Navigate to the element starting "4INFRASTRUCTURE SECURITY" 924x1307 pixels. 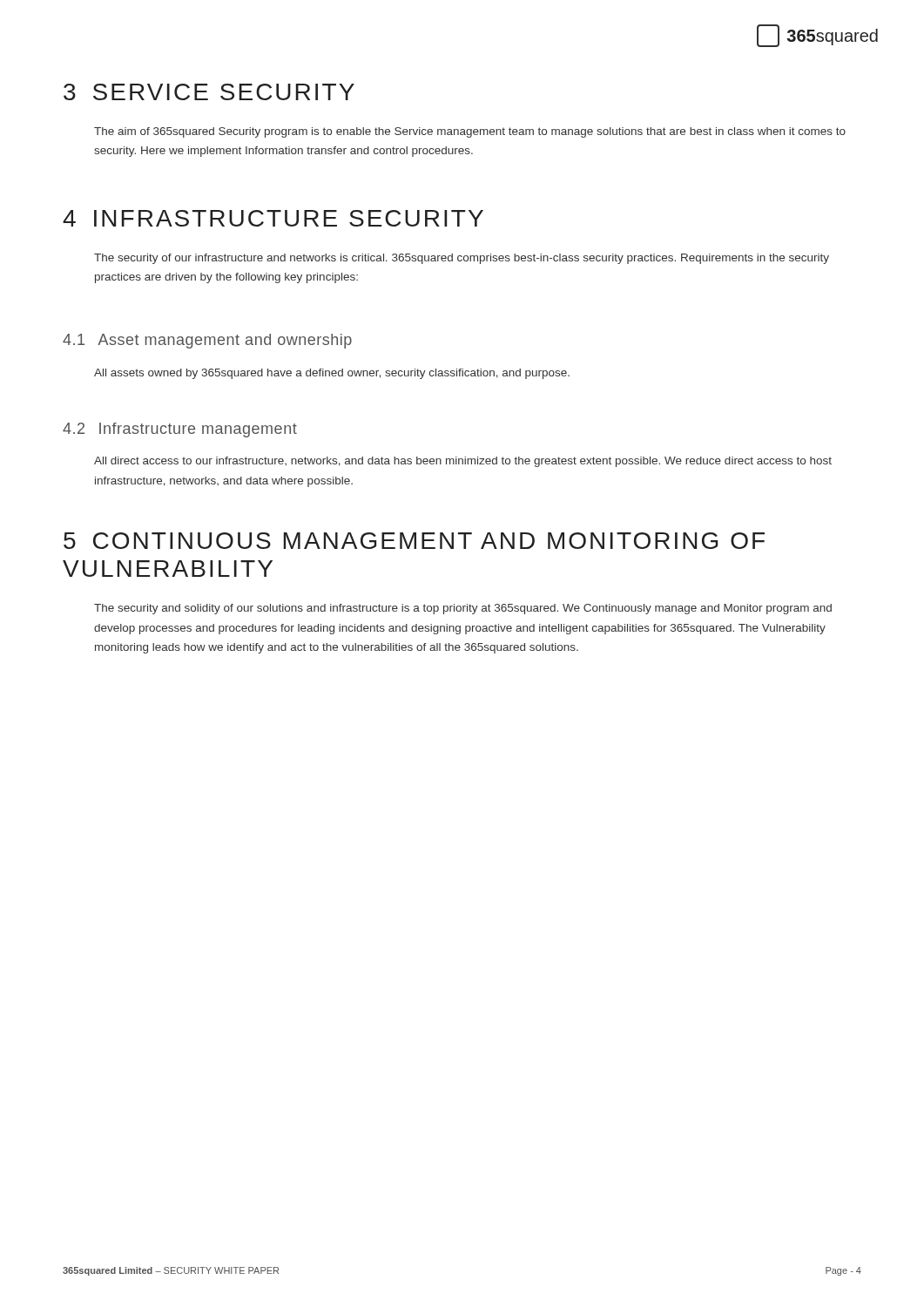point(462,219)
